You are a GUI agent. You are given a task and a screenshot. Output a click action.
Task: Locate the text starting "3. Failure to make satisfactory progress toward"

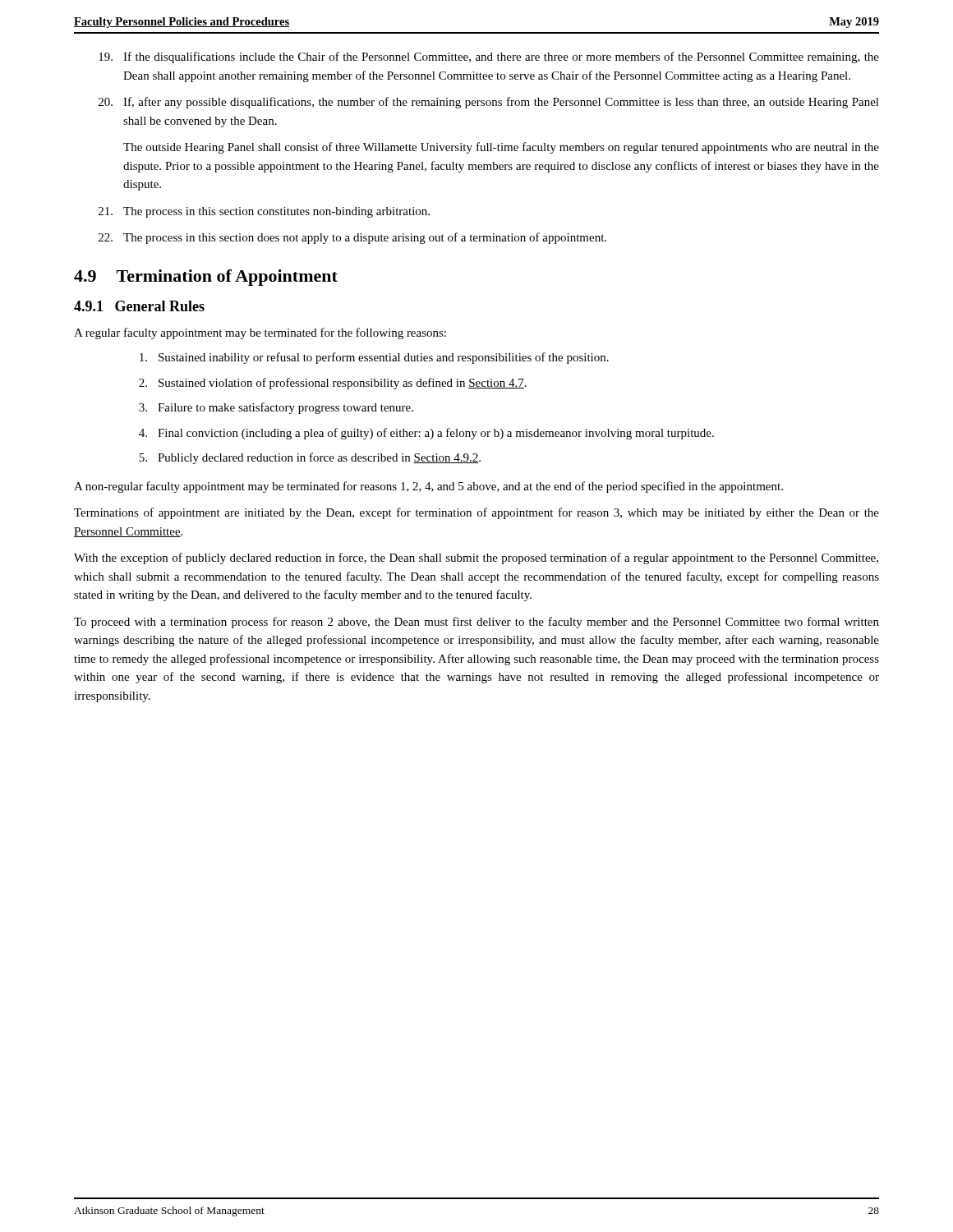click(x=276, y=408)
